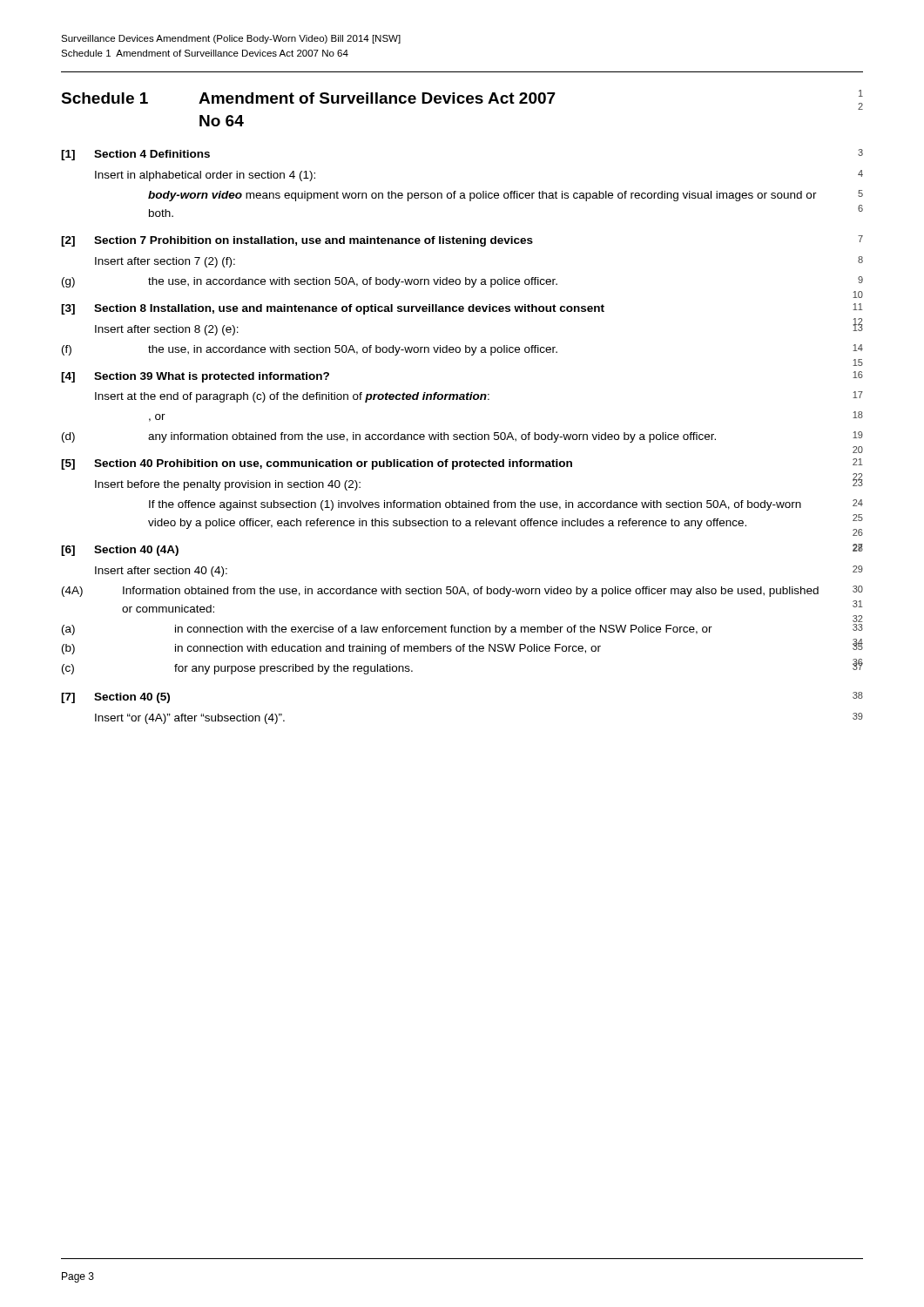Click the title that begins "Schedule 1 Amendment of Surveillance Devices Act 2007No"

coord(462,110)
